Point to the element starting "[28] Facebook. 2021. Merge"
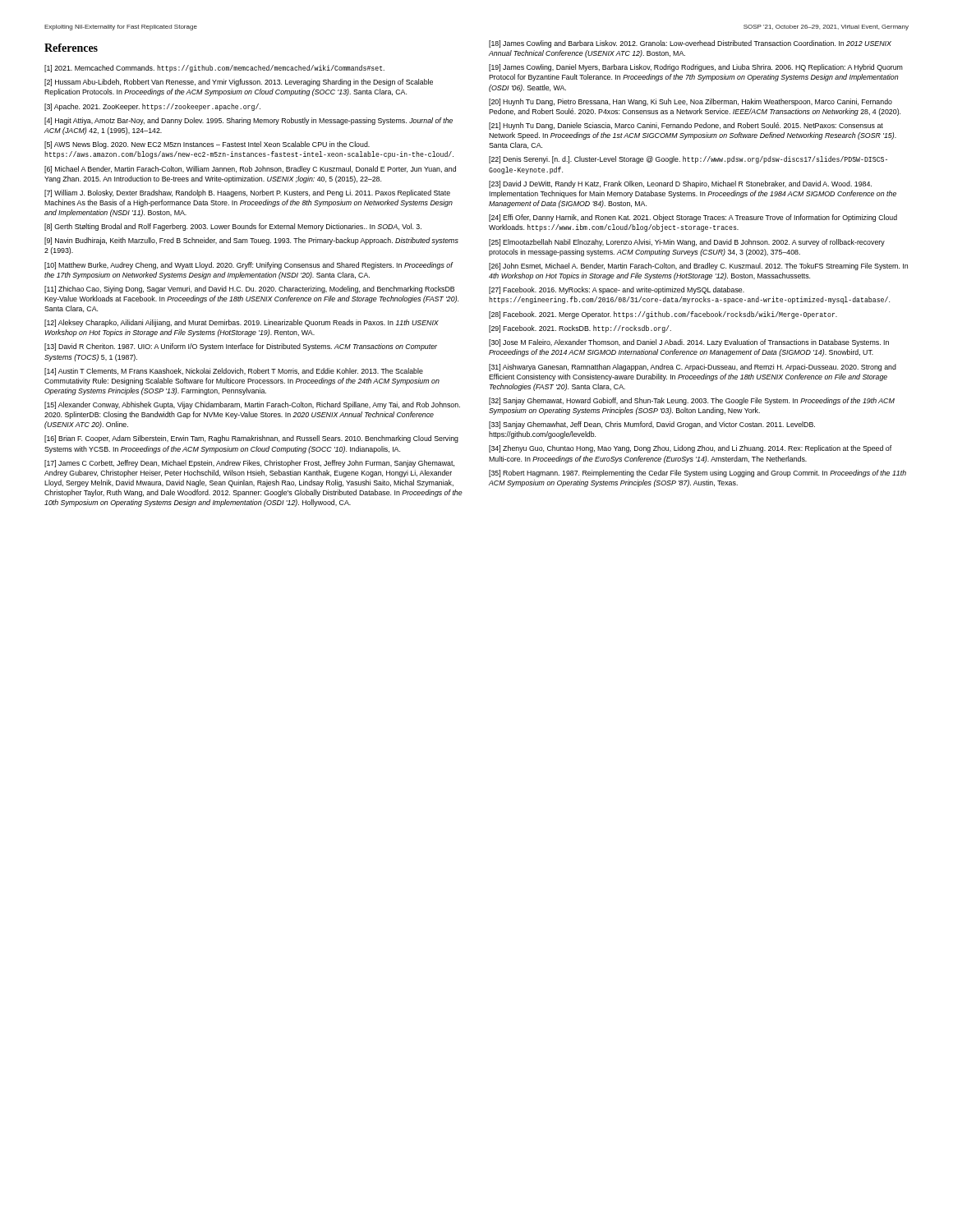 click(663, 314)
